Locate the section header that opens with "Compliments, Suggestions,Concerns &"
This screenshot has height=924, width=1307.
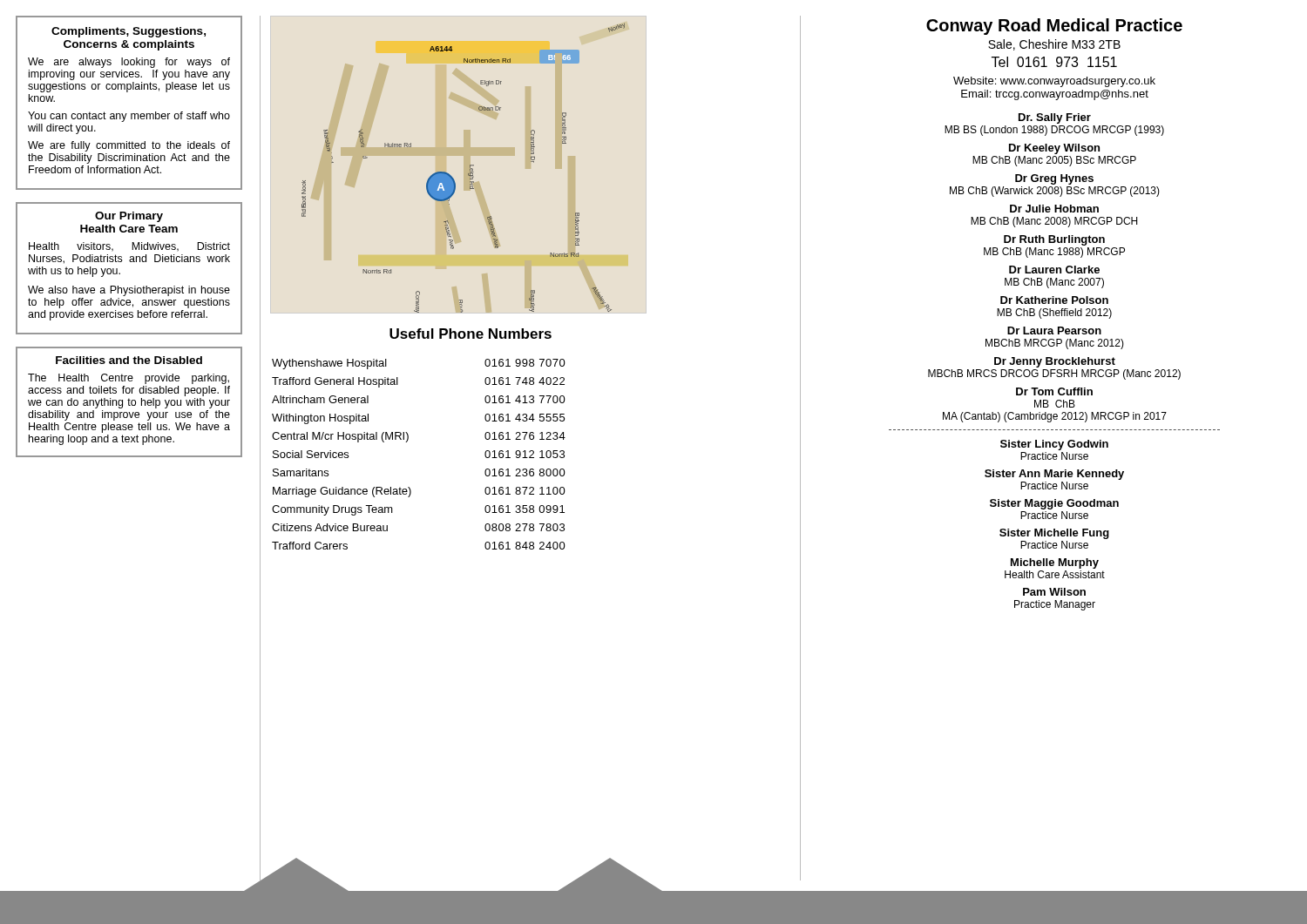(x=129, y=37)
